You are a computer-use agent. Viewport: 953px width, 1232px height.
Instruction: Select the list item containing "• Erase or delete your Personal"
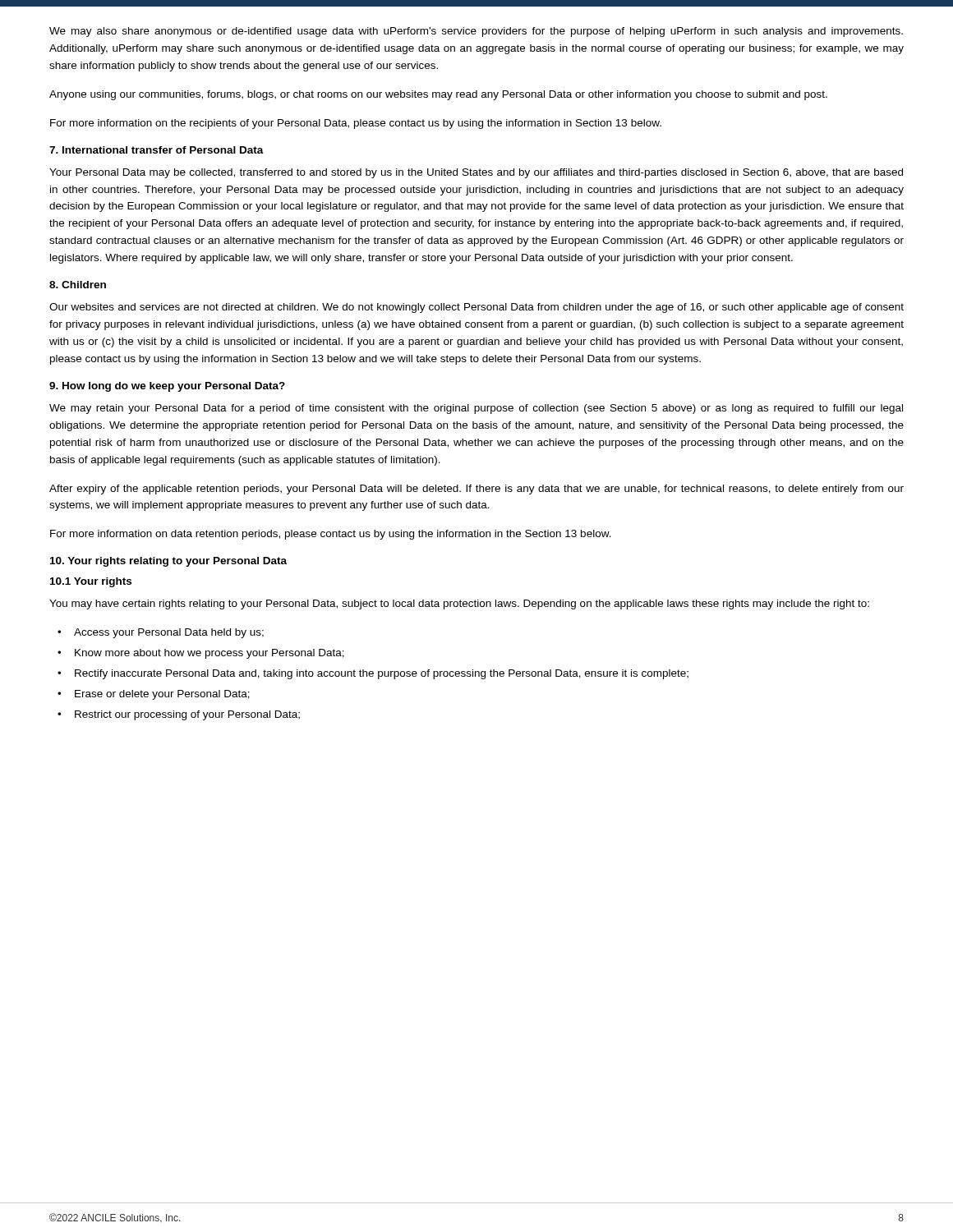[154, 694]
